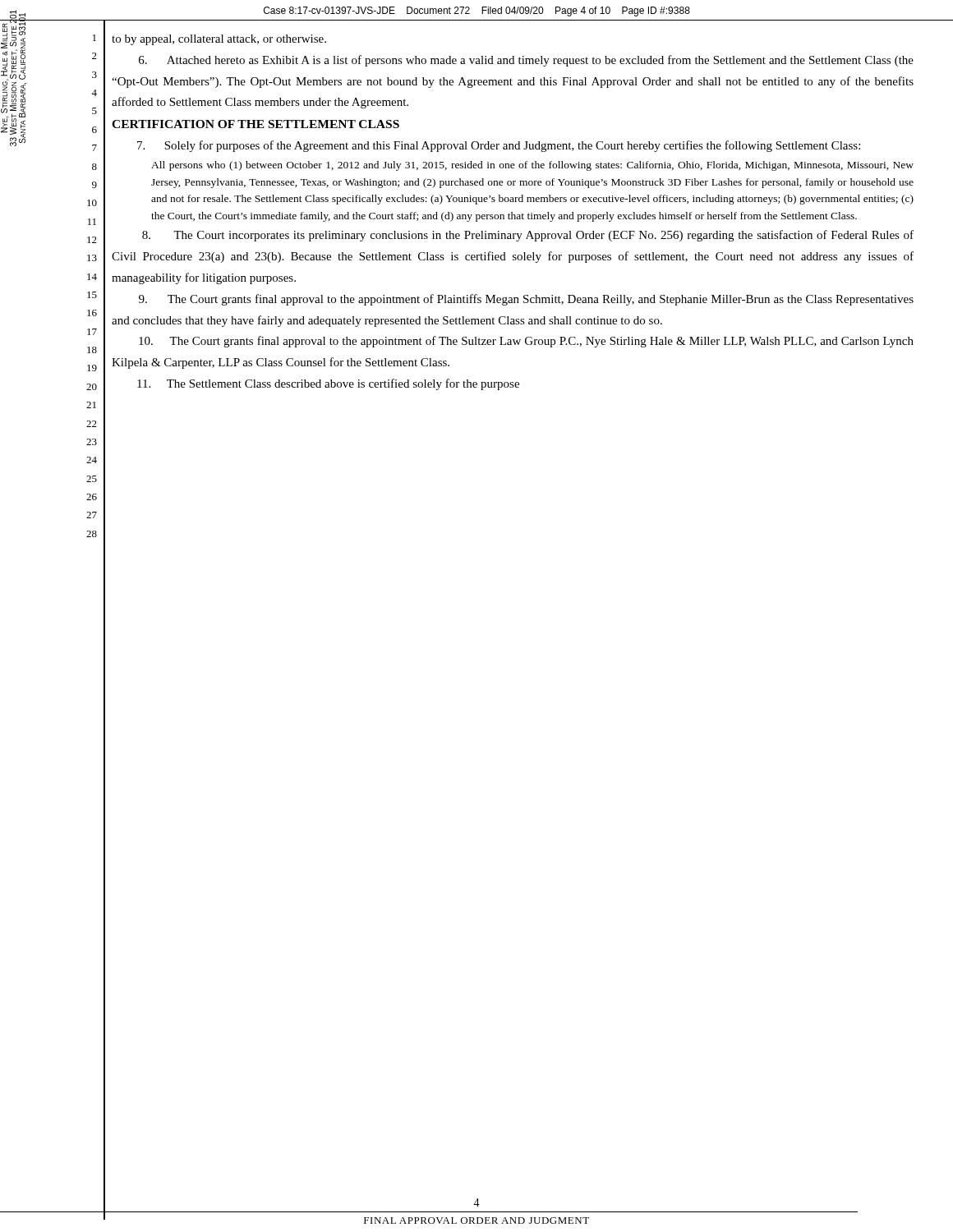Locate the region starting "All persons who (1) between"
This screenshot has width=953, height=1232.
point(532,190)
